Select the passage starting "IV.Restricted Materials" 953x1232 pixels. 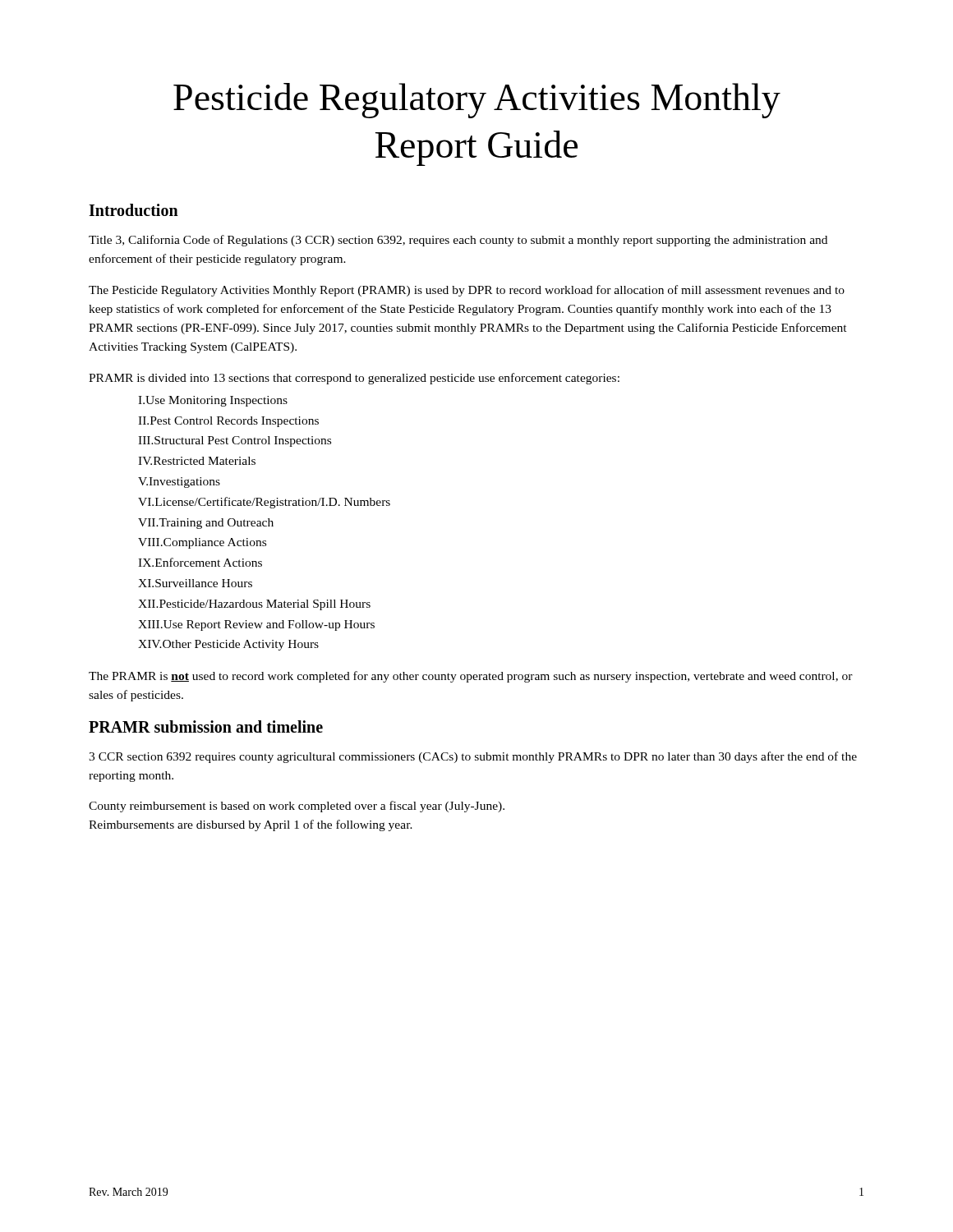coord(197,460)
